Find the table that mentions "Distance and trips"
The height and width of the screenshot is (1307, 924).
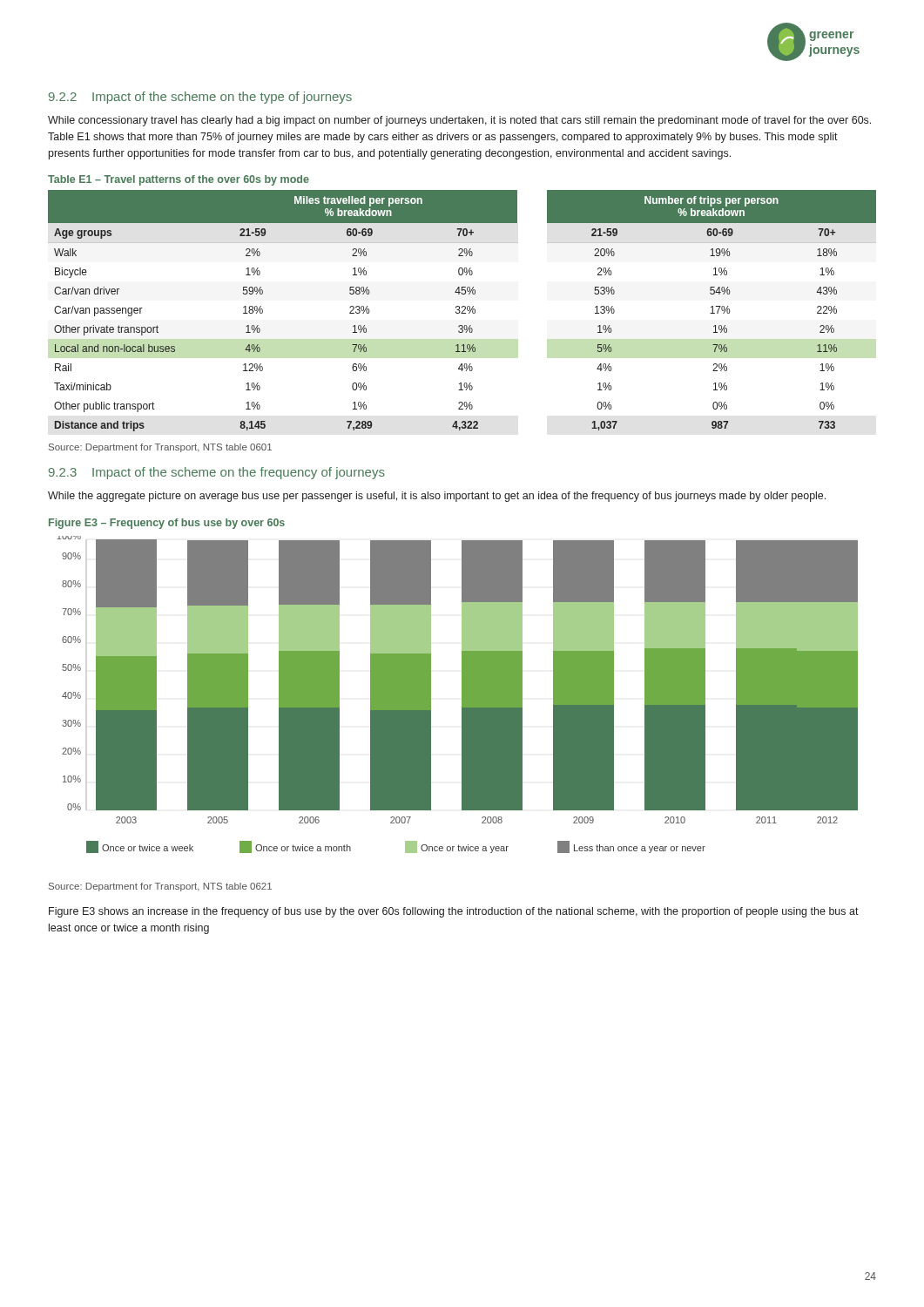(x=462, y=313)
